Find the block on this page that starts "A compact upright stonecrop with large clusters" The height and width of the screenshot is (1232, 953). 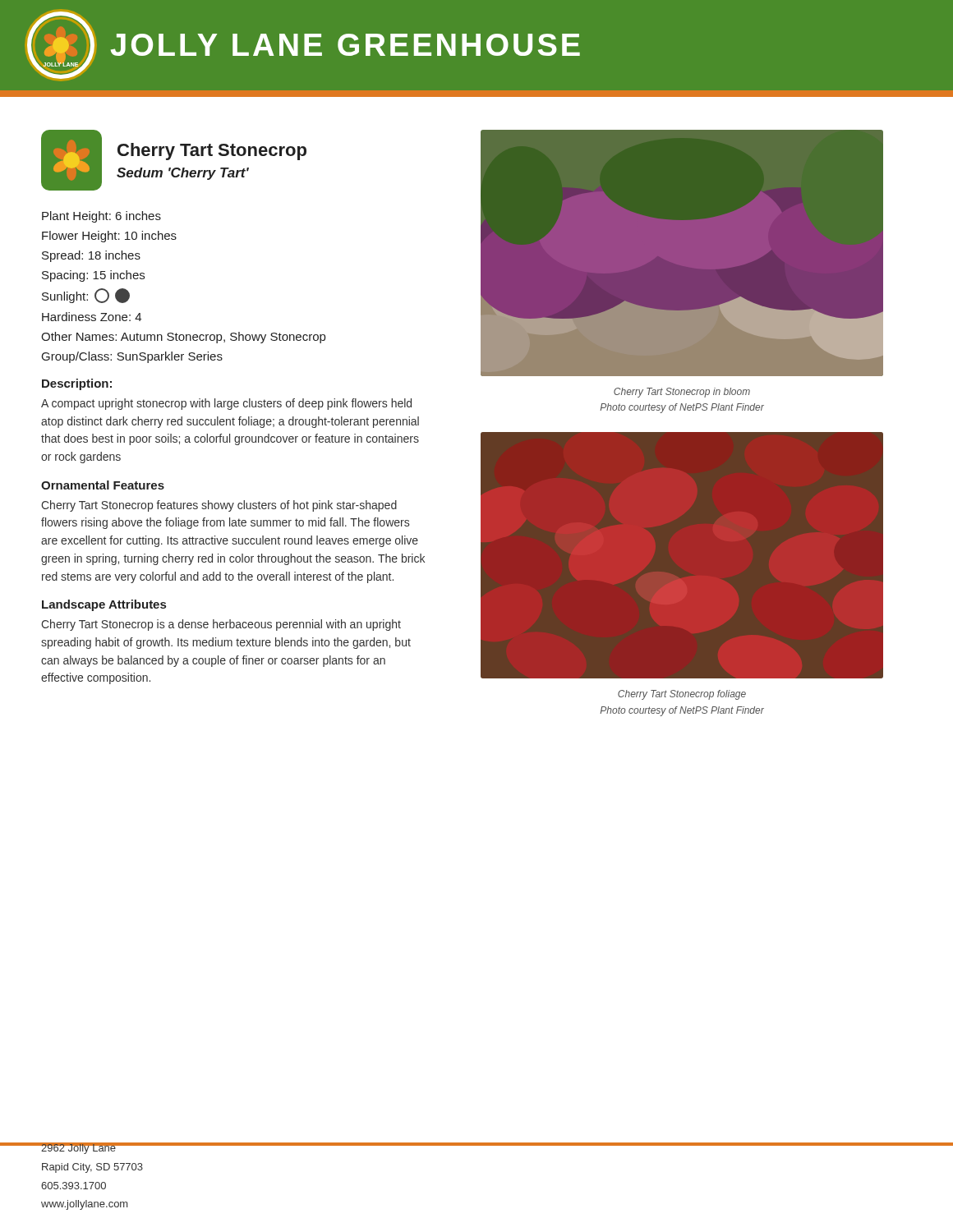click(x=230, y=430)
